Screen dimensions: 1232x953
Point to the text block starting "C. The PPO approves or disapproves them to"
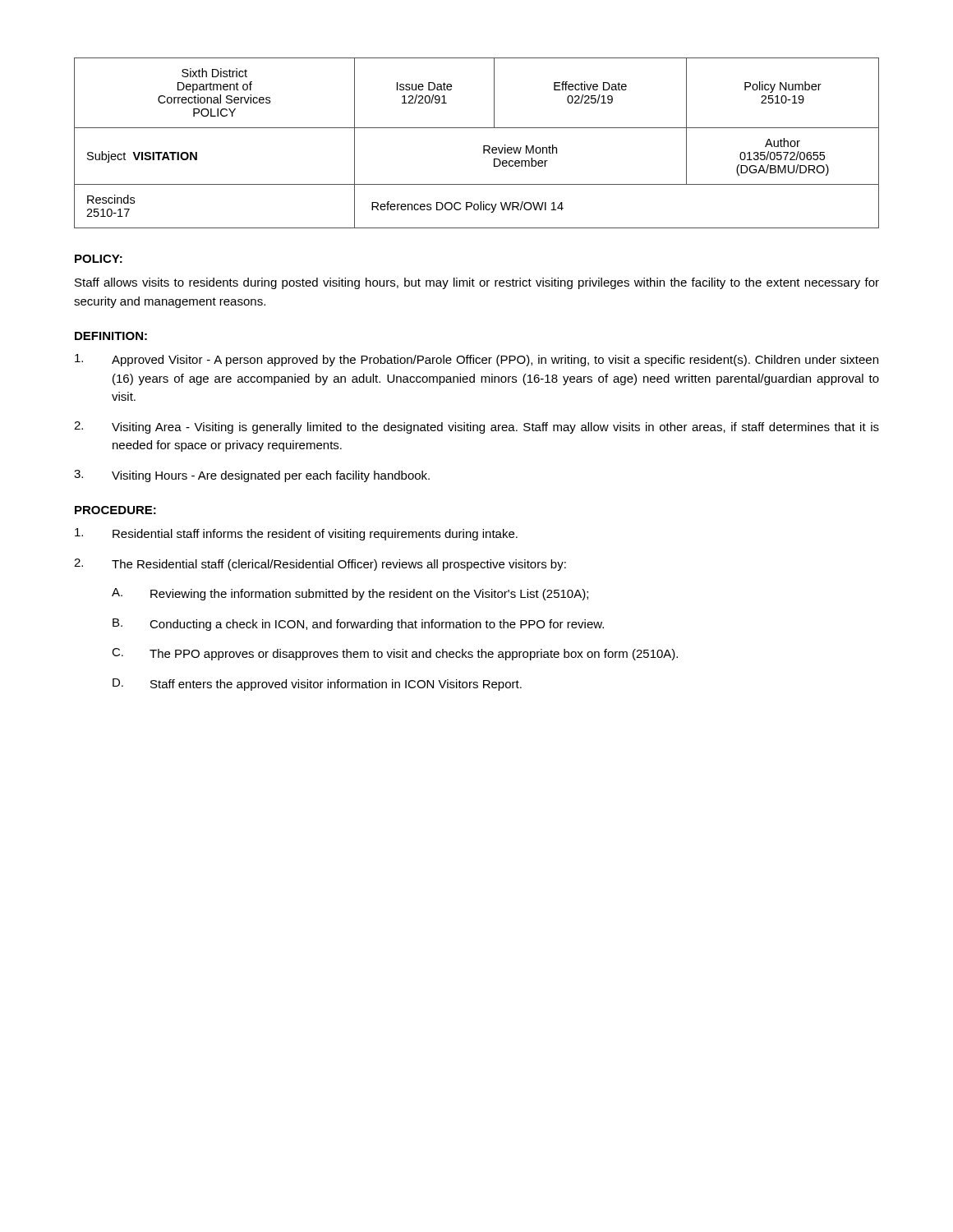[495, 654]
